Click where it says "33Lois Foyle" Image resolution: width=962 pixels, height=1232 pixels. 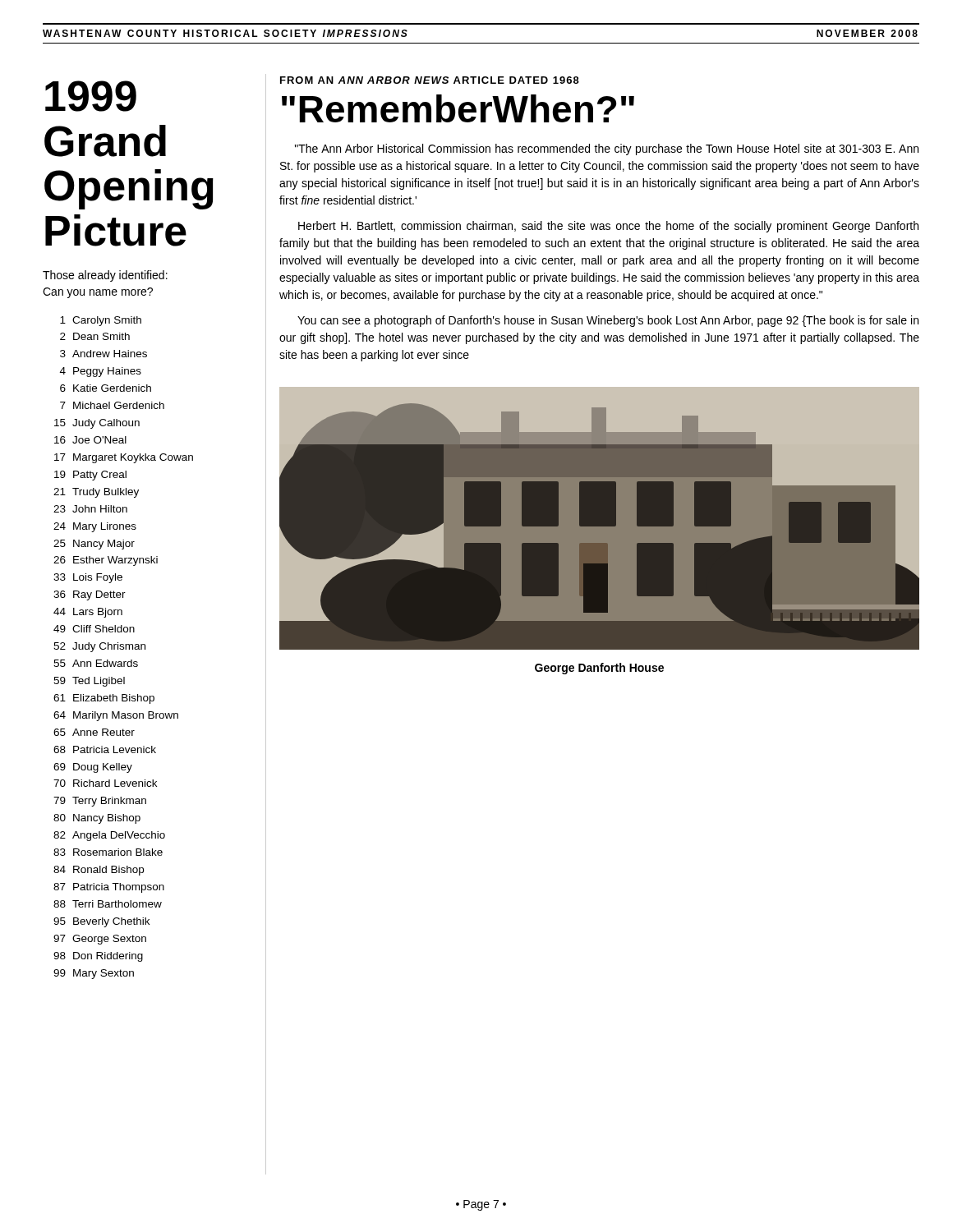(x=83, y=578)
